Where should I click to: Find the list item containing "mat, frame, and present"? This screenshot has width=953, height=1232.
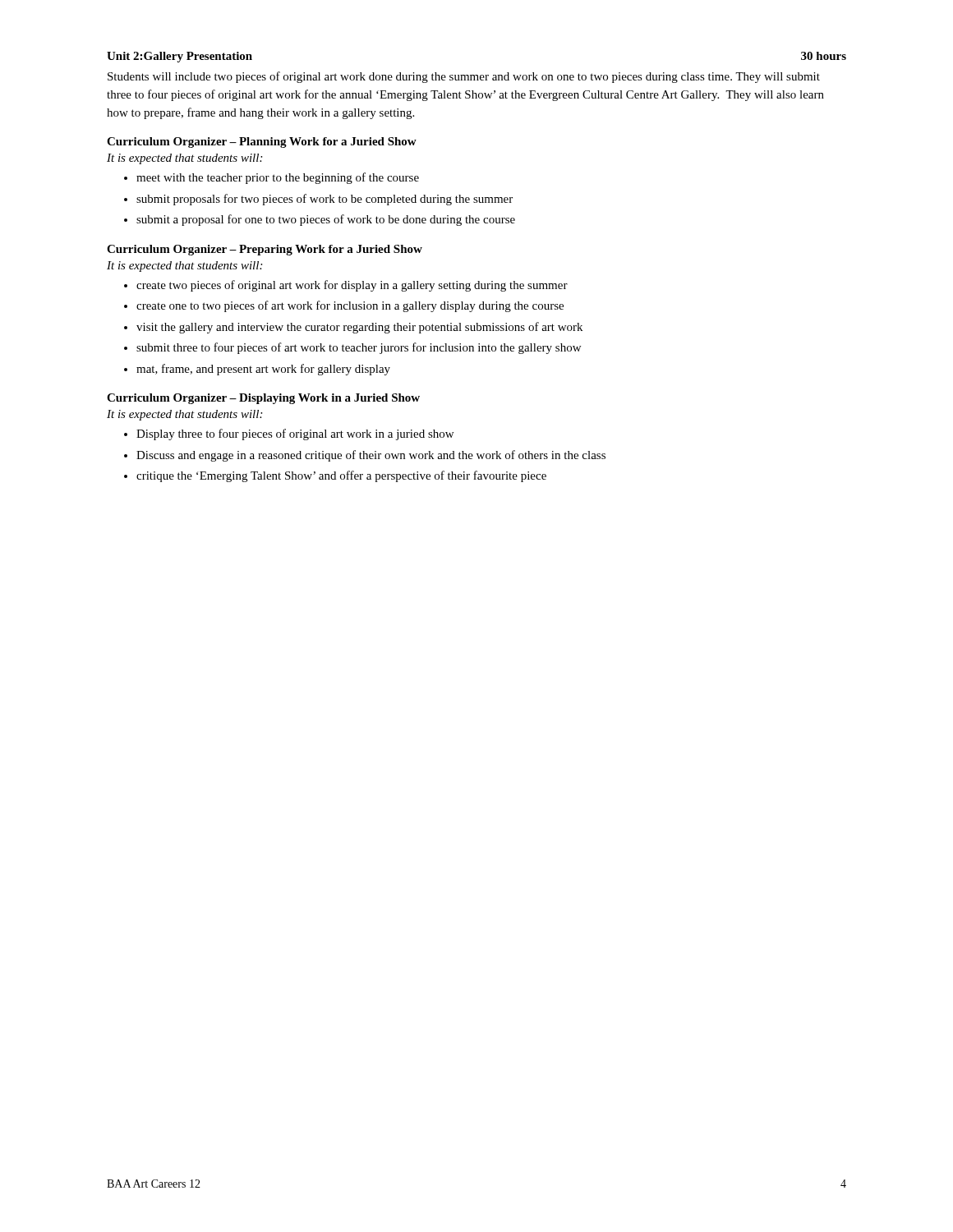[x=263, y=369]
